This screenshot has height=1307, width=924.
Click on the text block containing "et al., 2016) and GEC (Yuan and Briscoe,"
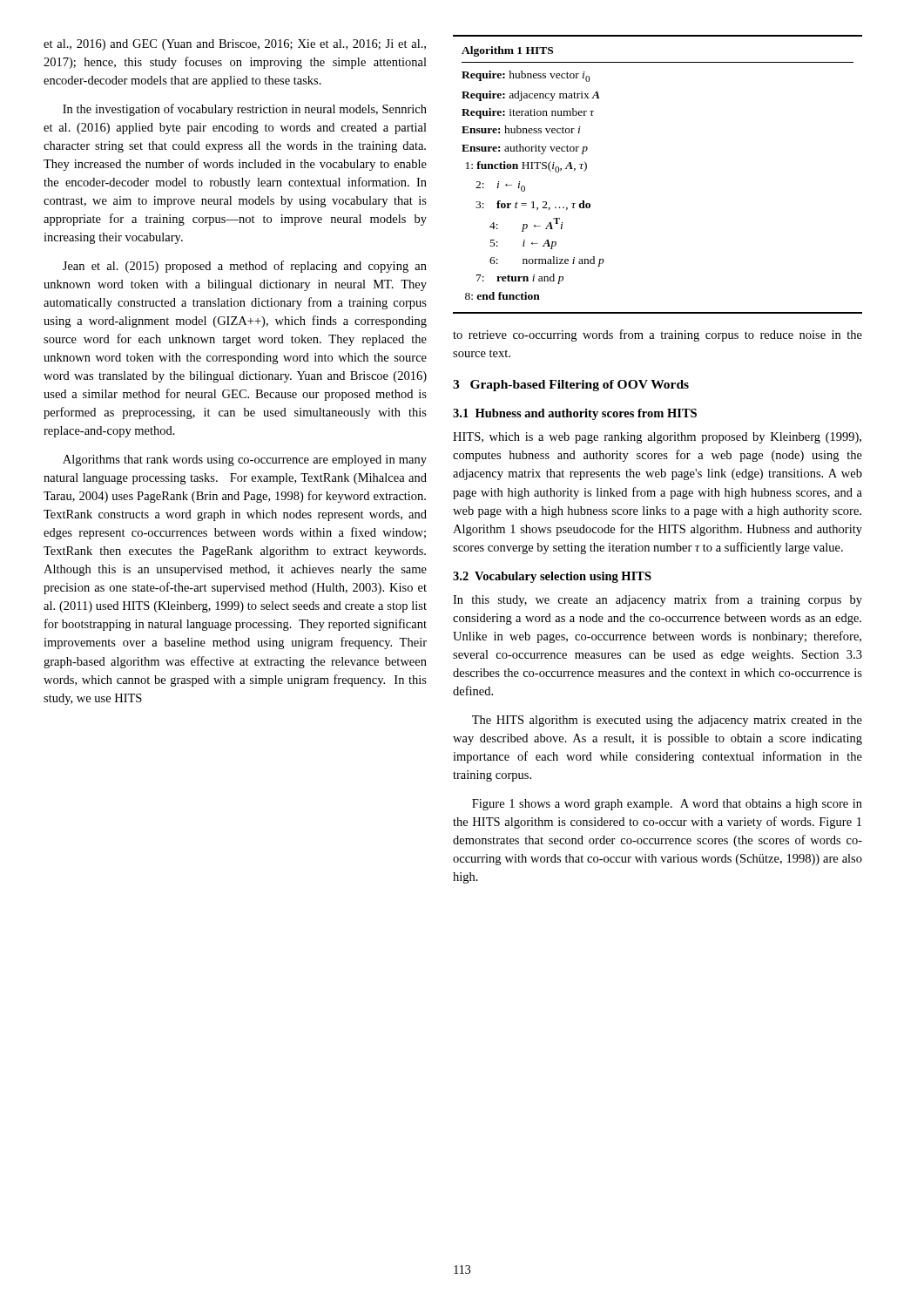[235, 62]
